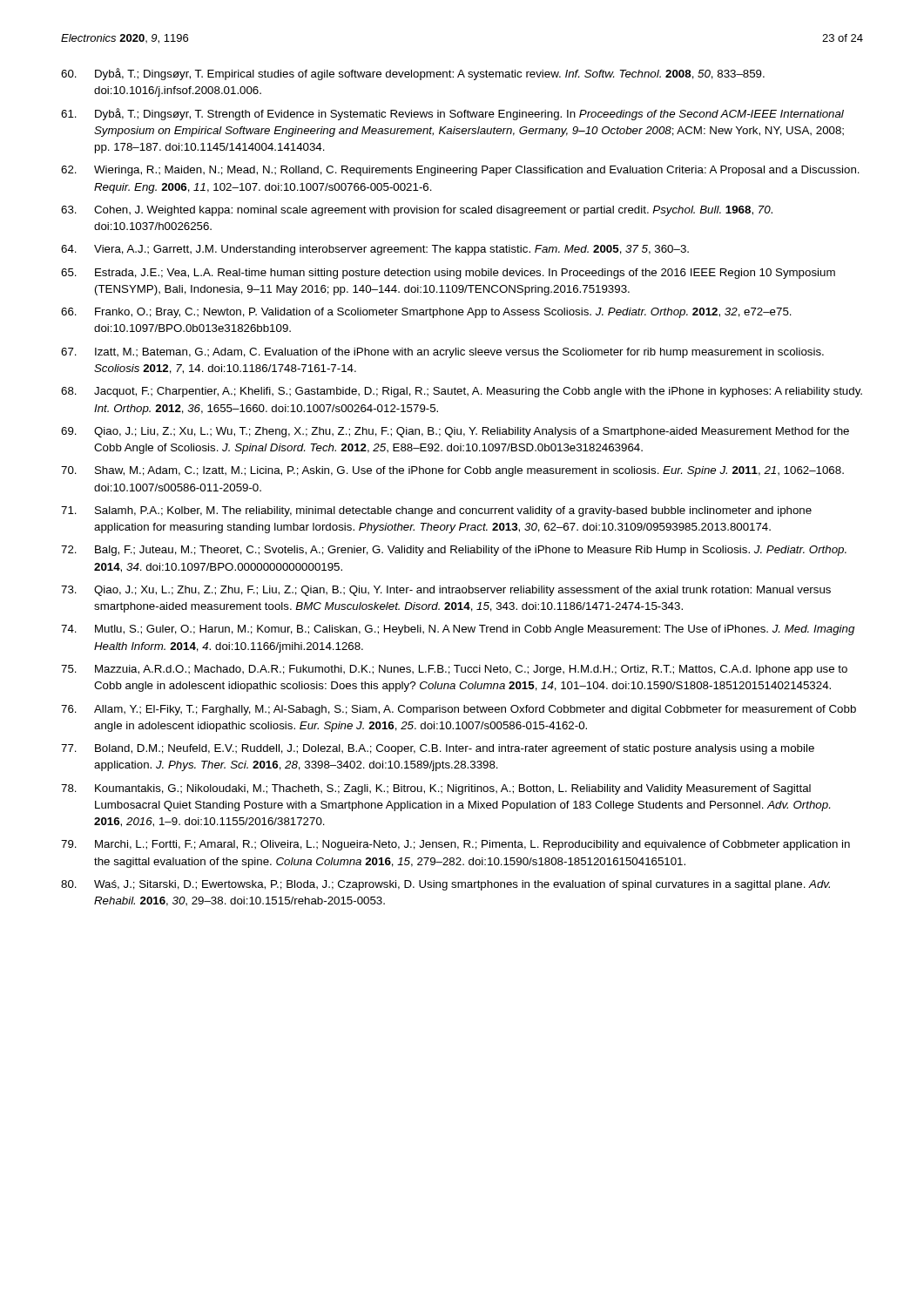The image size is (924, 1307).
Task: Find the block on this page that starts "61. Dybå, T.; Dingsøyr,"
Action: [462, 130]
